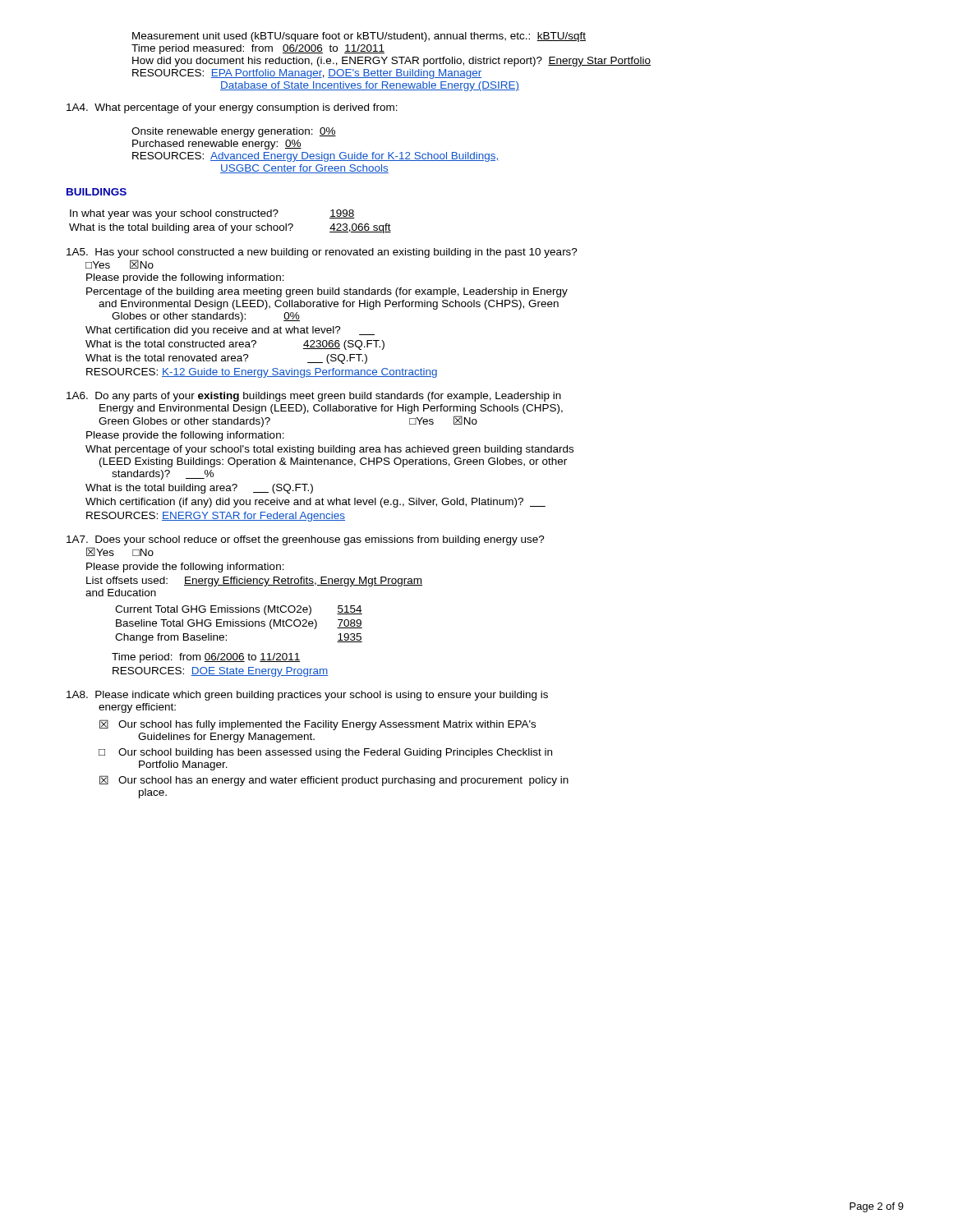Select the list item containing "1A5. Has your school constructed a new"
This screenshot has height=1232, width=953.
pyautogui.click(x=476, y=312)
